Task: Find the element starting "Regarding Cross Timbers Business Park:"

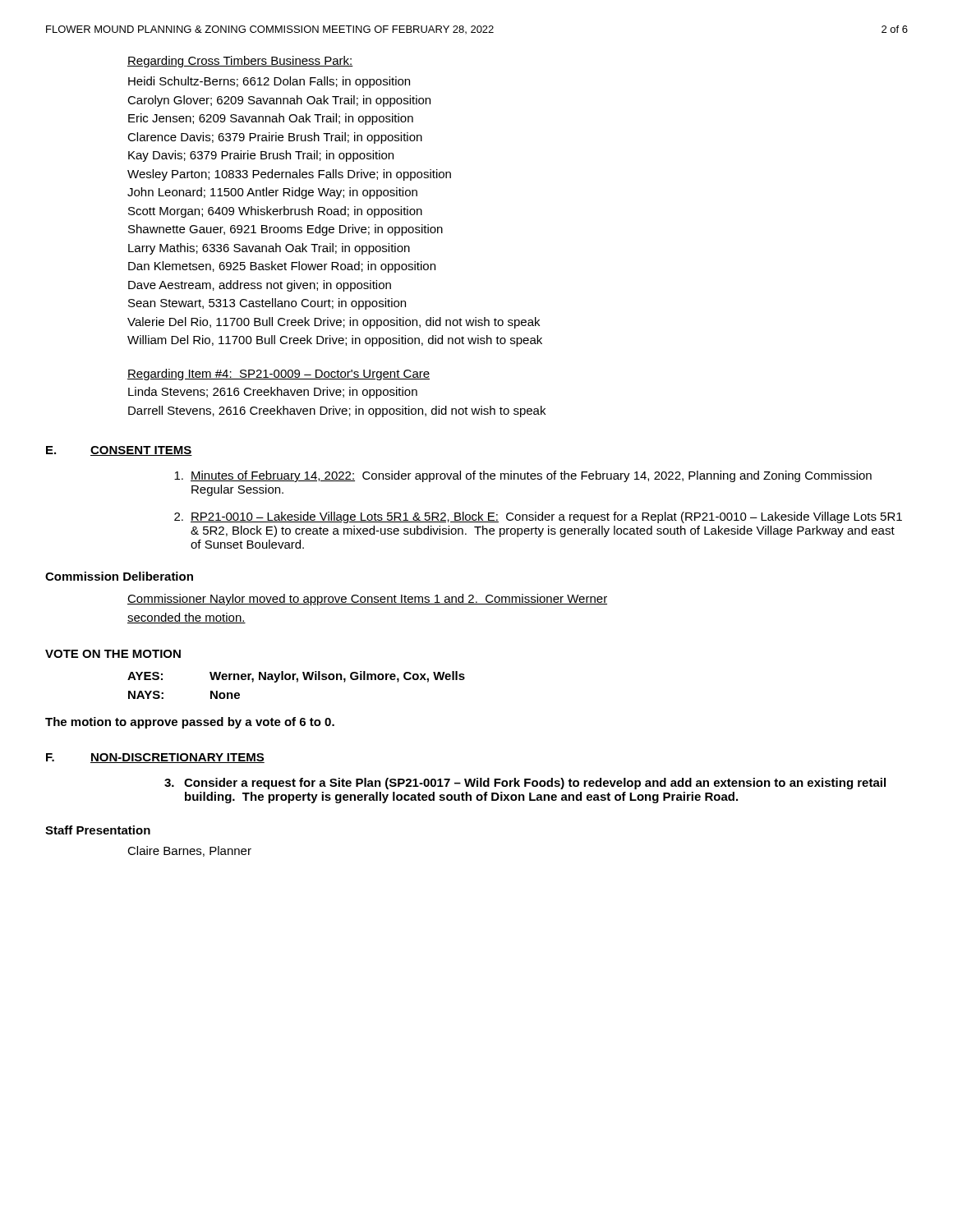Action: click(240, 60)
